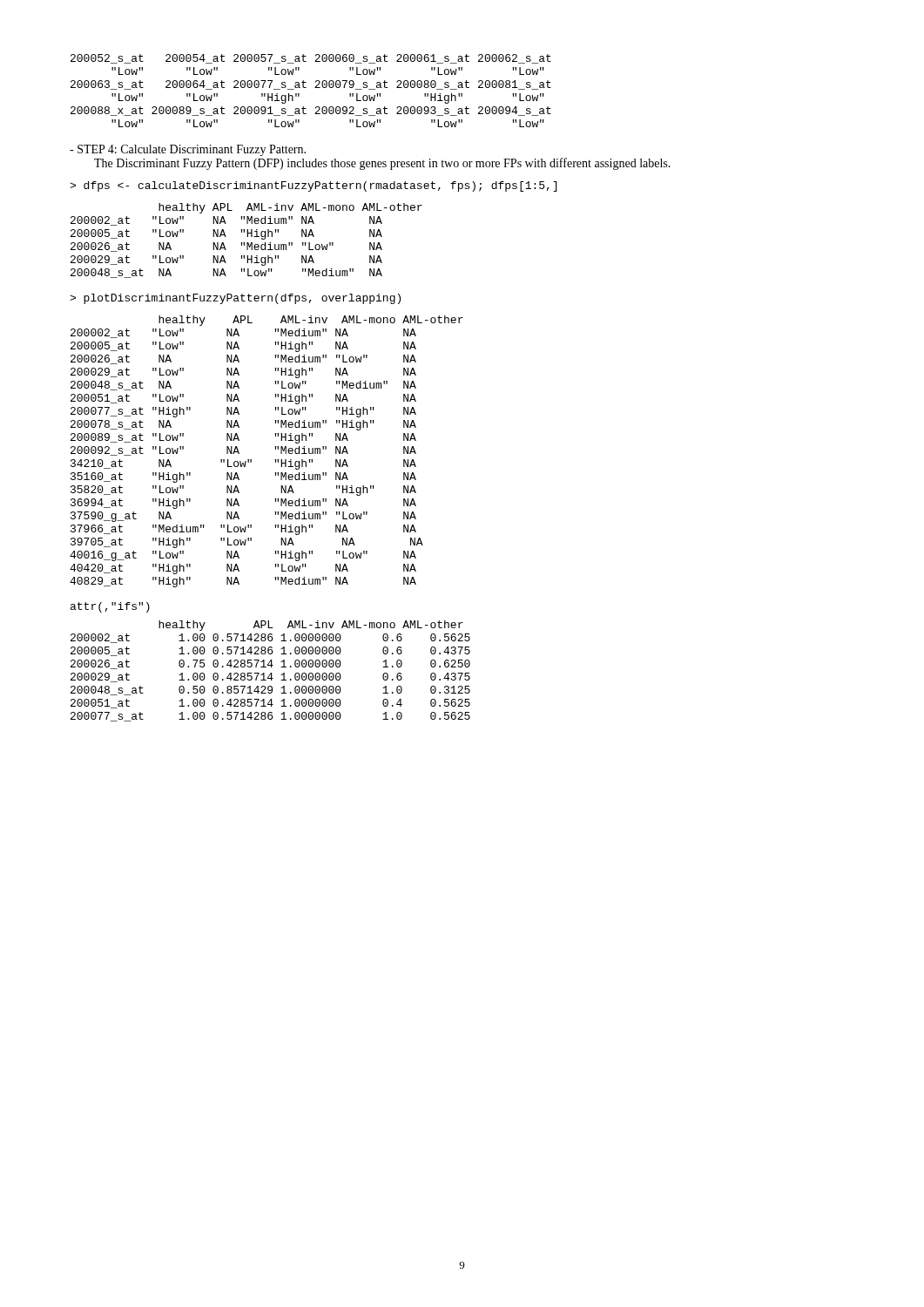Image resolution: width=924 pixels, height=1307 pixels.
Task: Click on the text block starting "STEP 4: Calculate"
Action: [x=462, y=157]
